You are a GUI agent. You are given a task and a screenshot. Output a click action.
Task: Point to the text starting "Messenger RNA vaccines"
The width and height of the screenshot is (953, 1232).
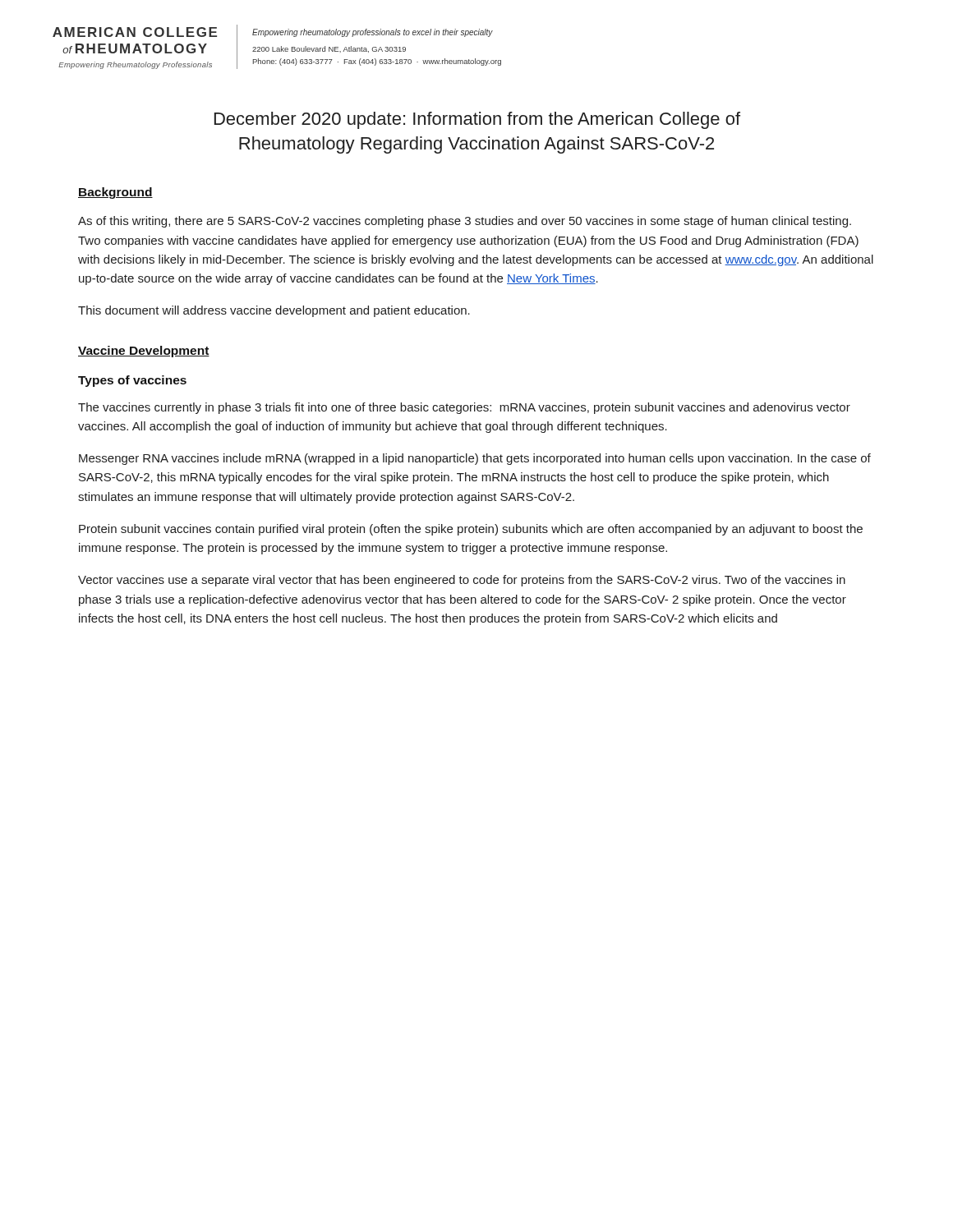click(x=474, y=477)
